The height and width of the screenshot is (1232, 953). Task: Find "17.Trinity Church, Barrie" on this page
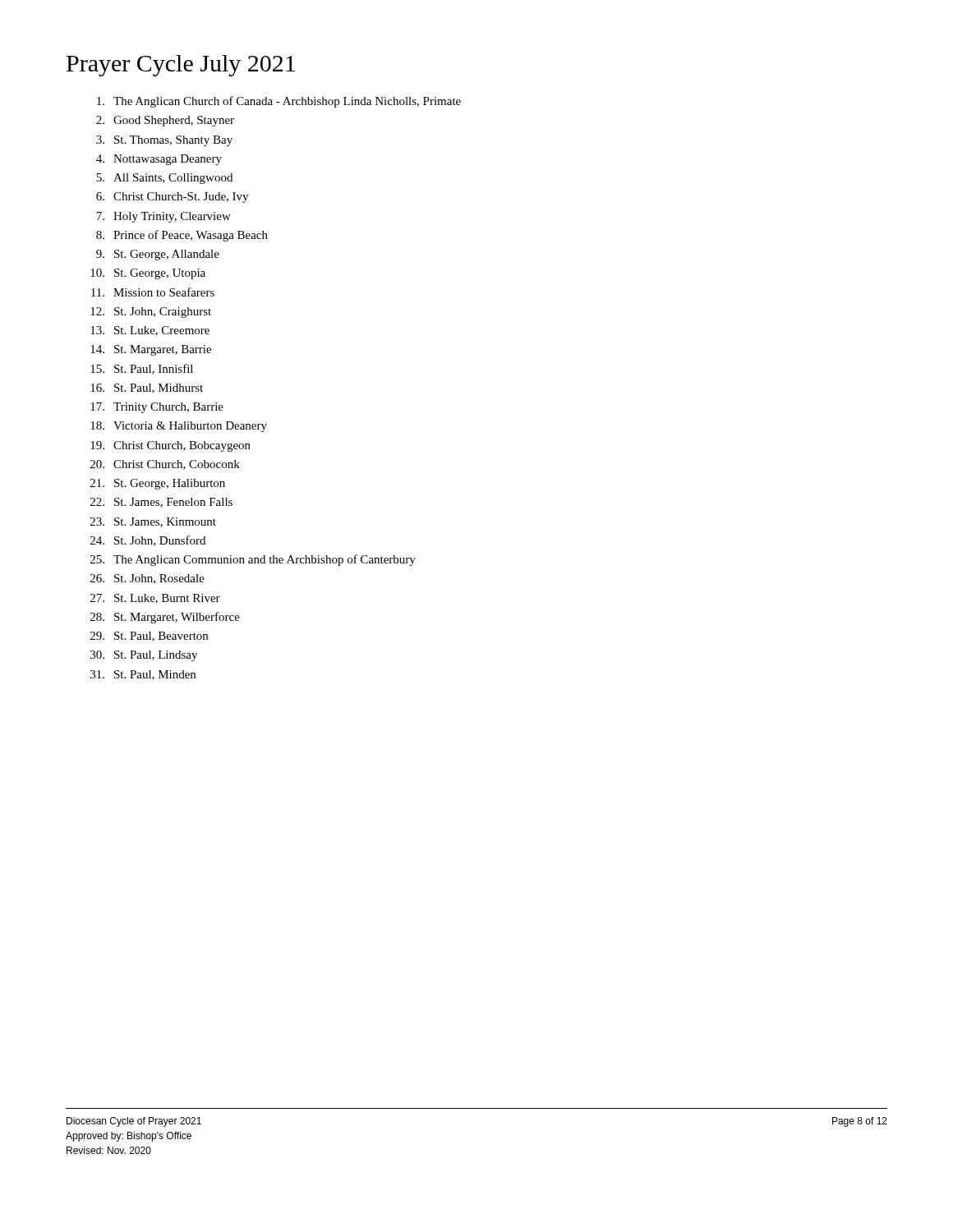[157, 408]
